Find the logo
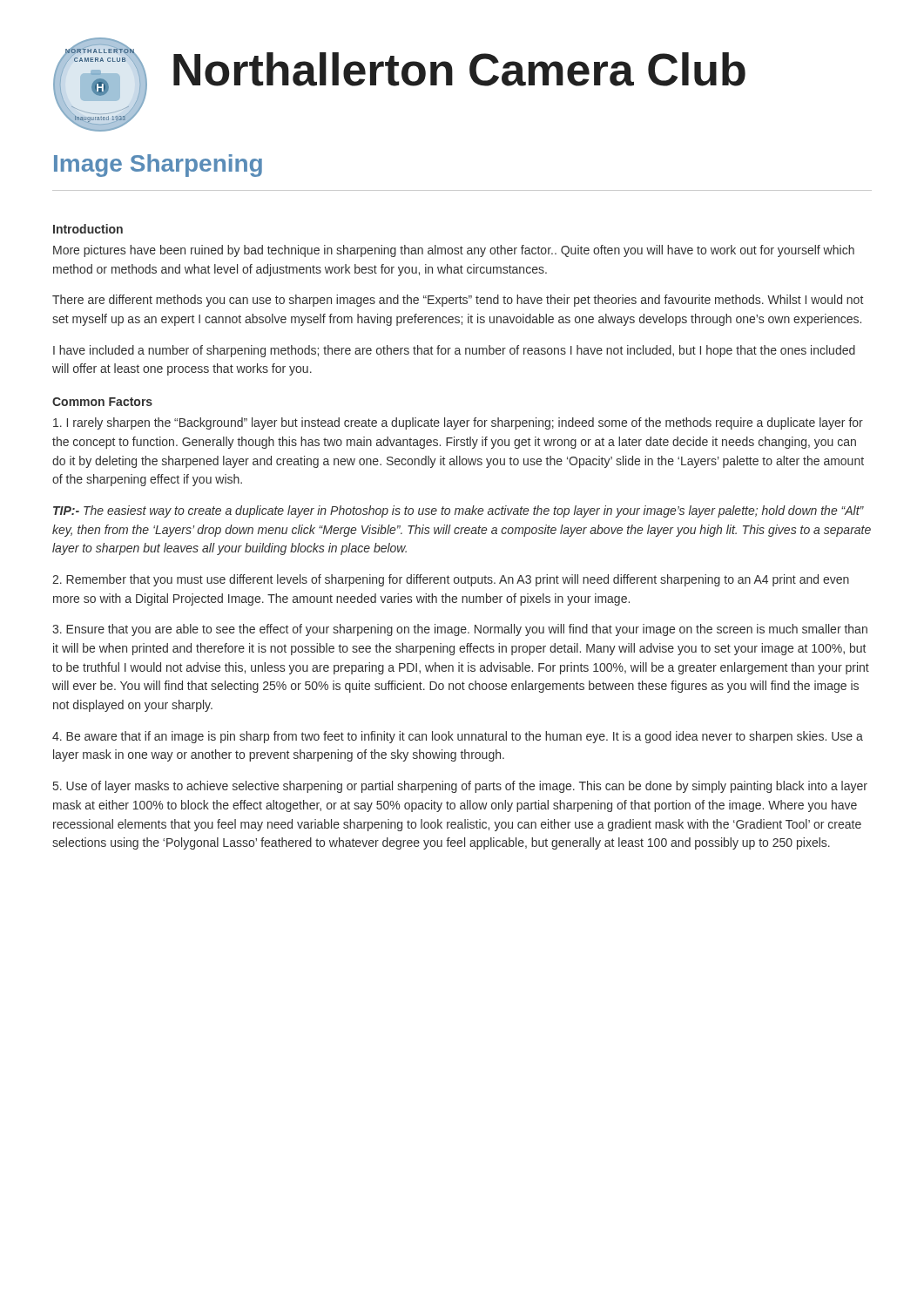 pyautogui.click(x=100, y=84)
